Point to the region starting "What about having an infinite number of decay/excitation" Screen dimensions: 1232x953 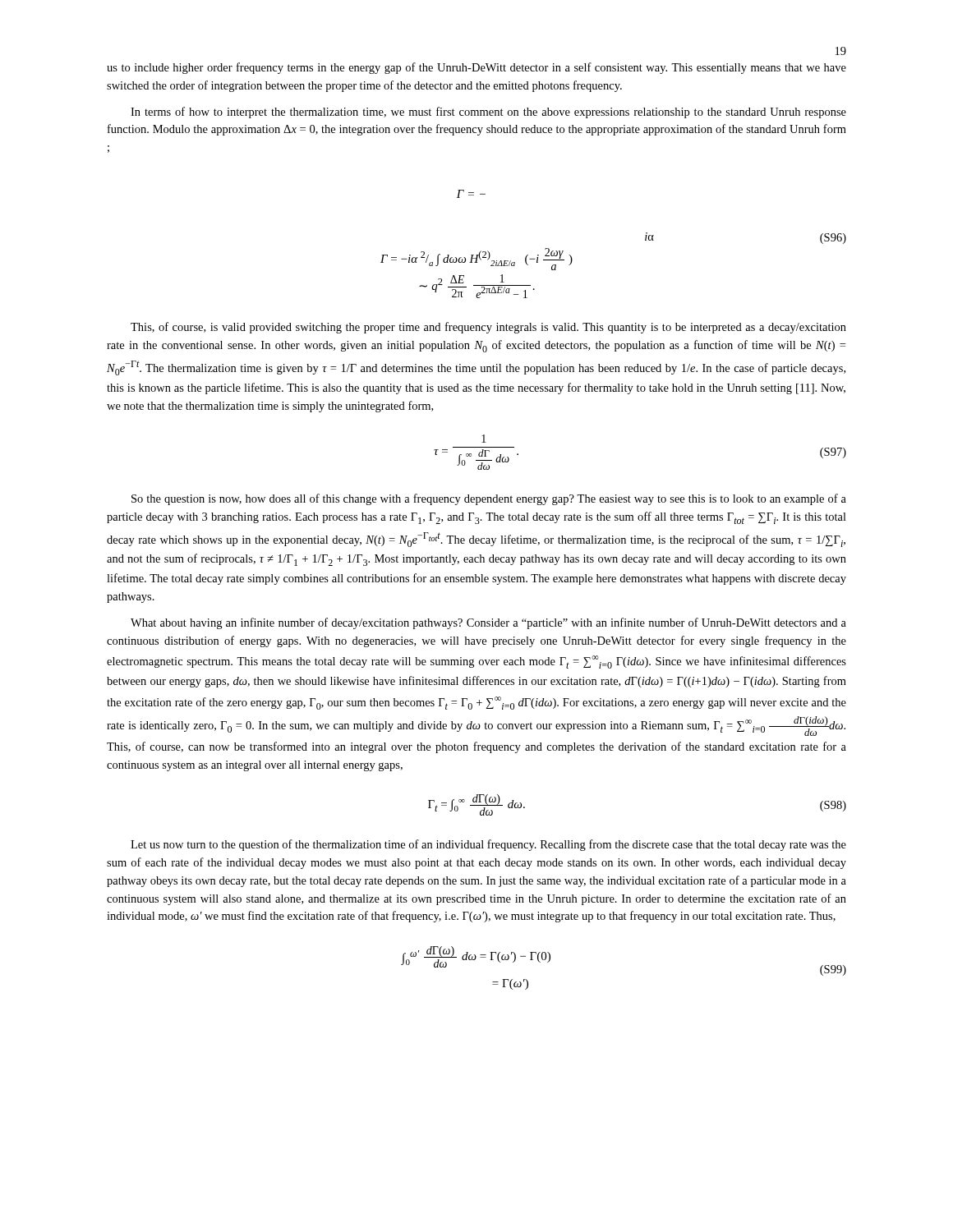pyautogui.click(x=476, y=694)
